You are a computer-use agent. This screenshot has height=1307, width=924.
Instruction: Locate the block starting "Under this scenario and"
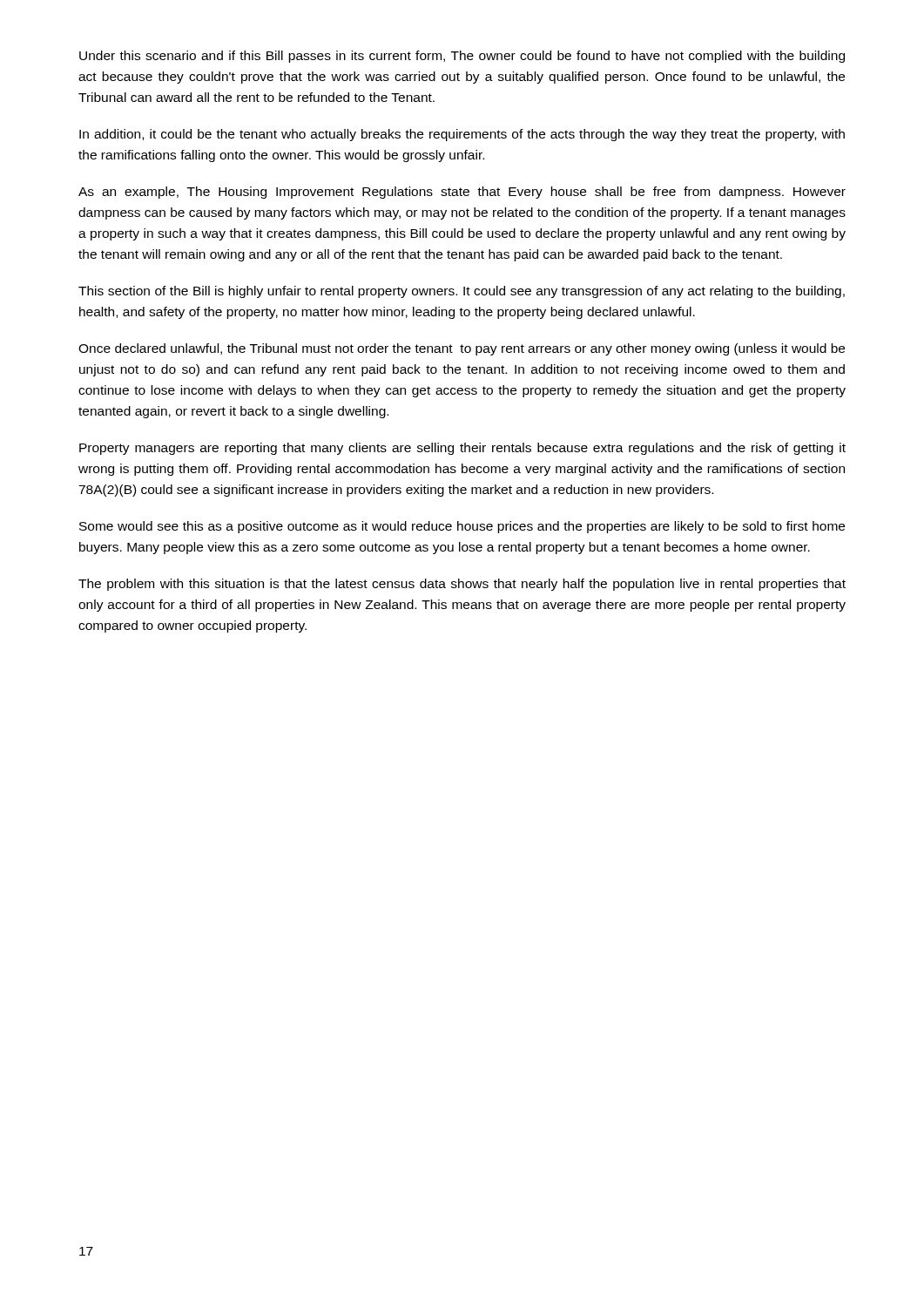(462, 76)
